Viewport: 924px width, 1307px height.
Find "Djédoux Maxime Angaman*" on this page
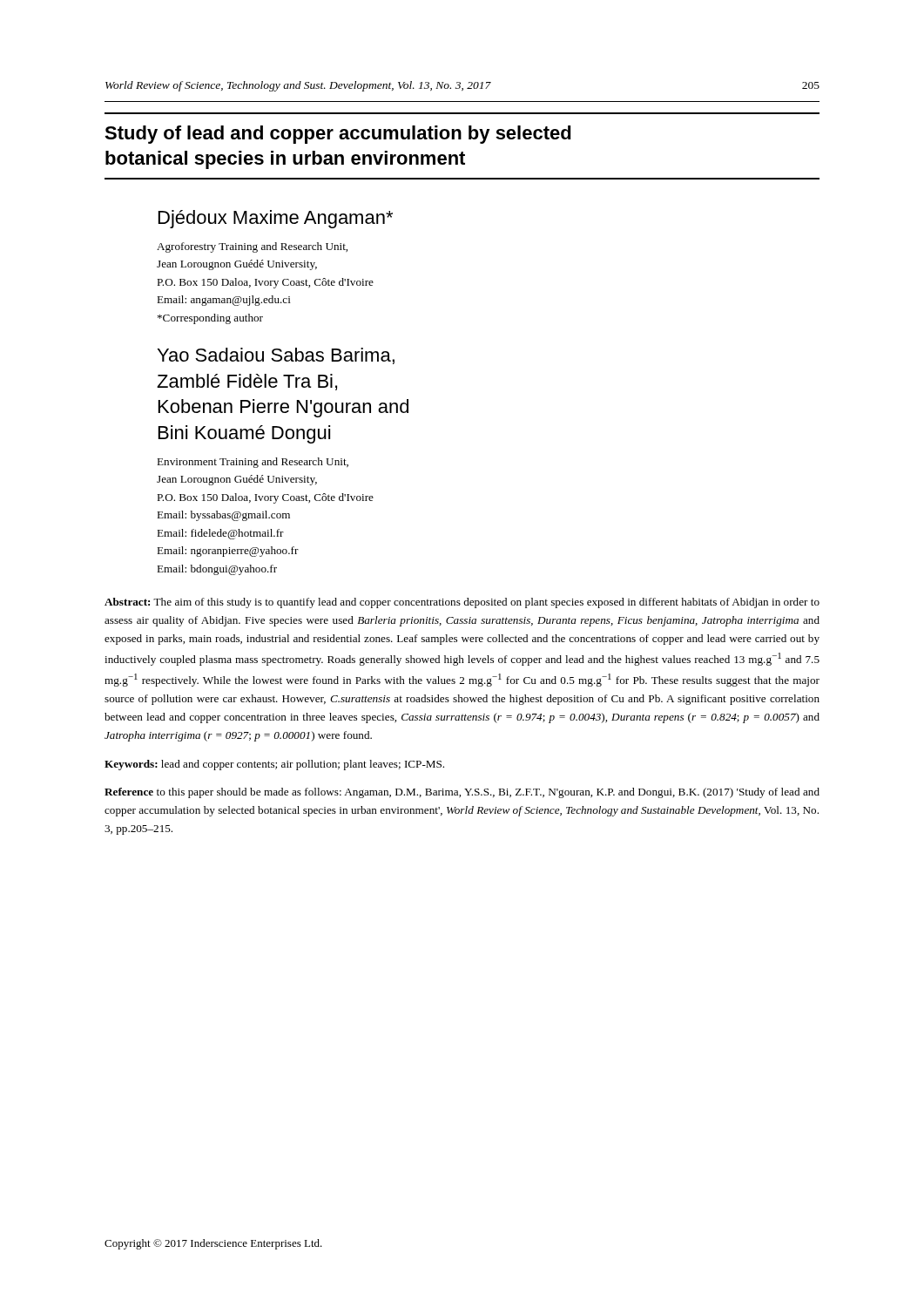(276, 219)
